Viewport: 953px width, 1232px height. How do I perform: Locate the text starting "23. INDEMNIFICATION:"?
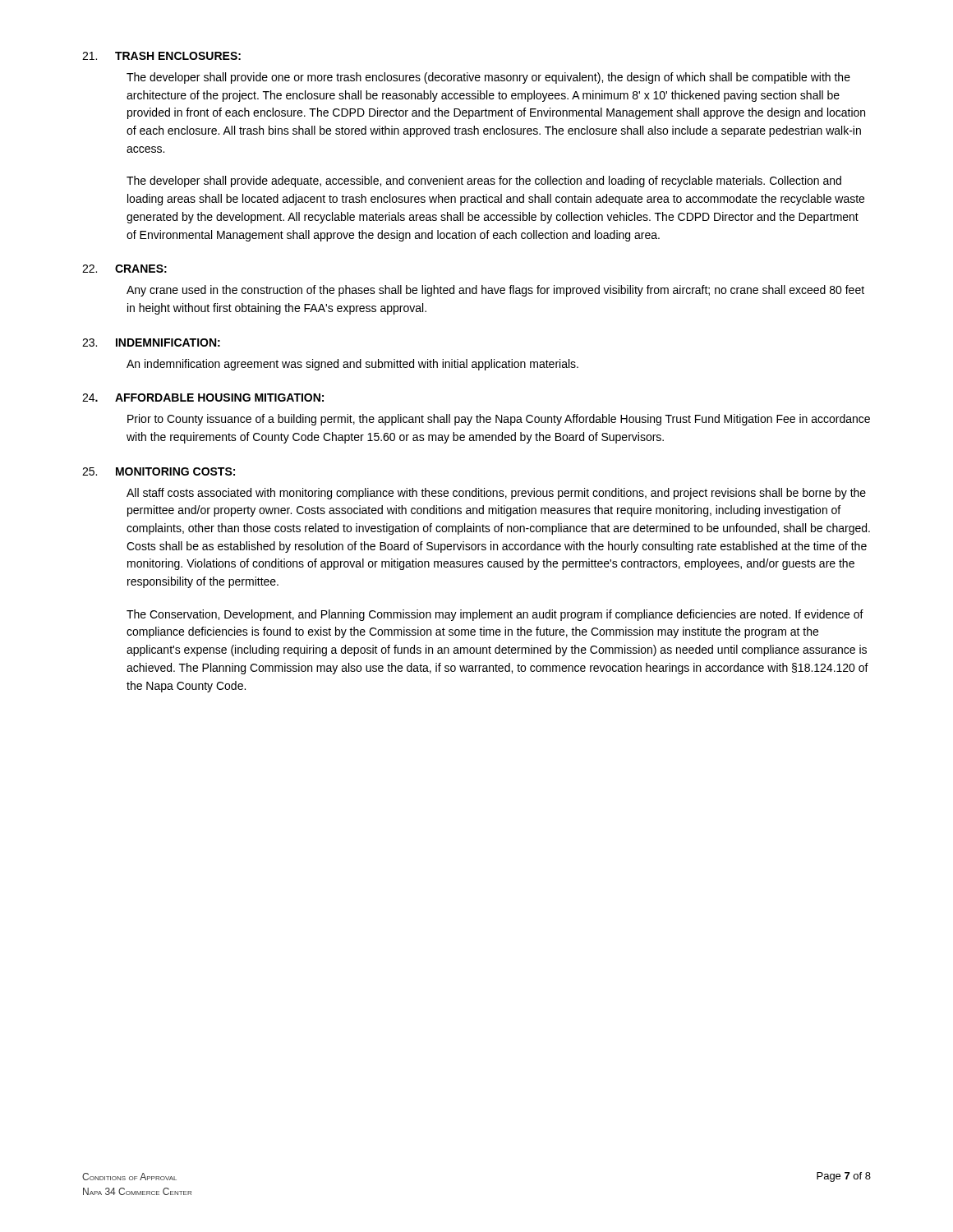[151, 342]
